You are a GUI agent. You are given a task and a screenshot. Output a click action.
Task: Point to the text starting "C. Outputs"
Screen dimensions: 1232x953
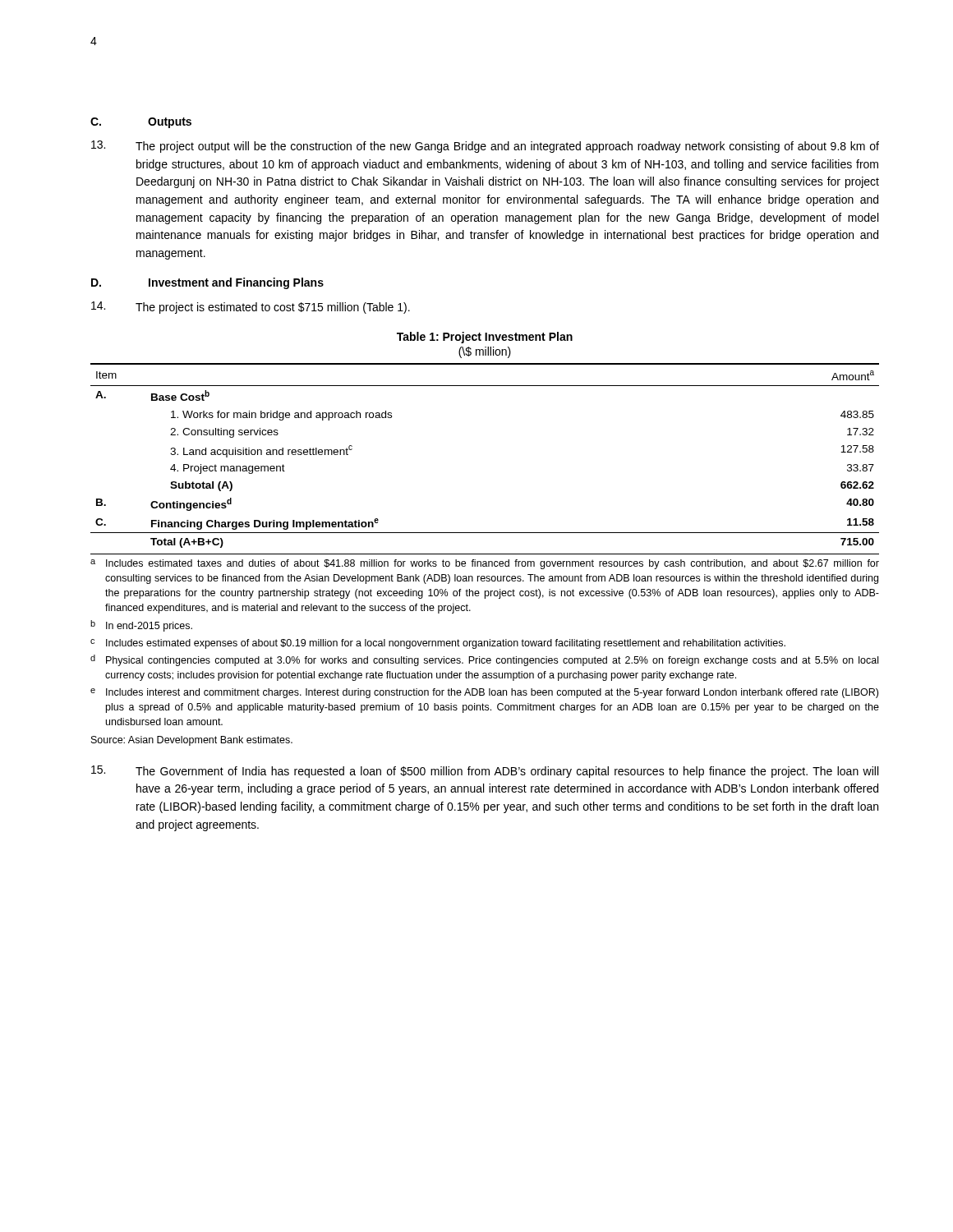(x=141, y=122)
